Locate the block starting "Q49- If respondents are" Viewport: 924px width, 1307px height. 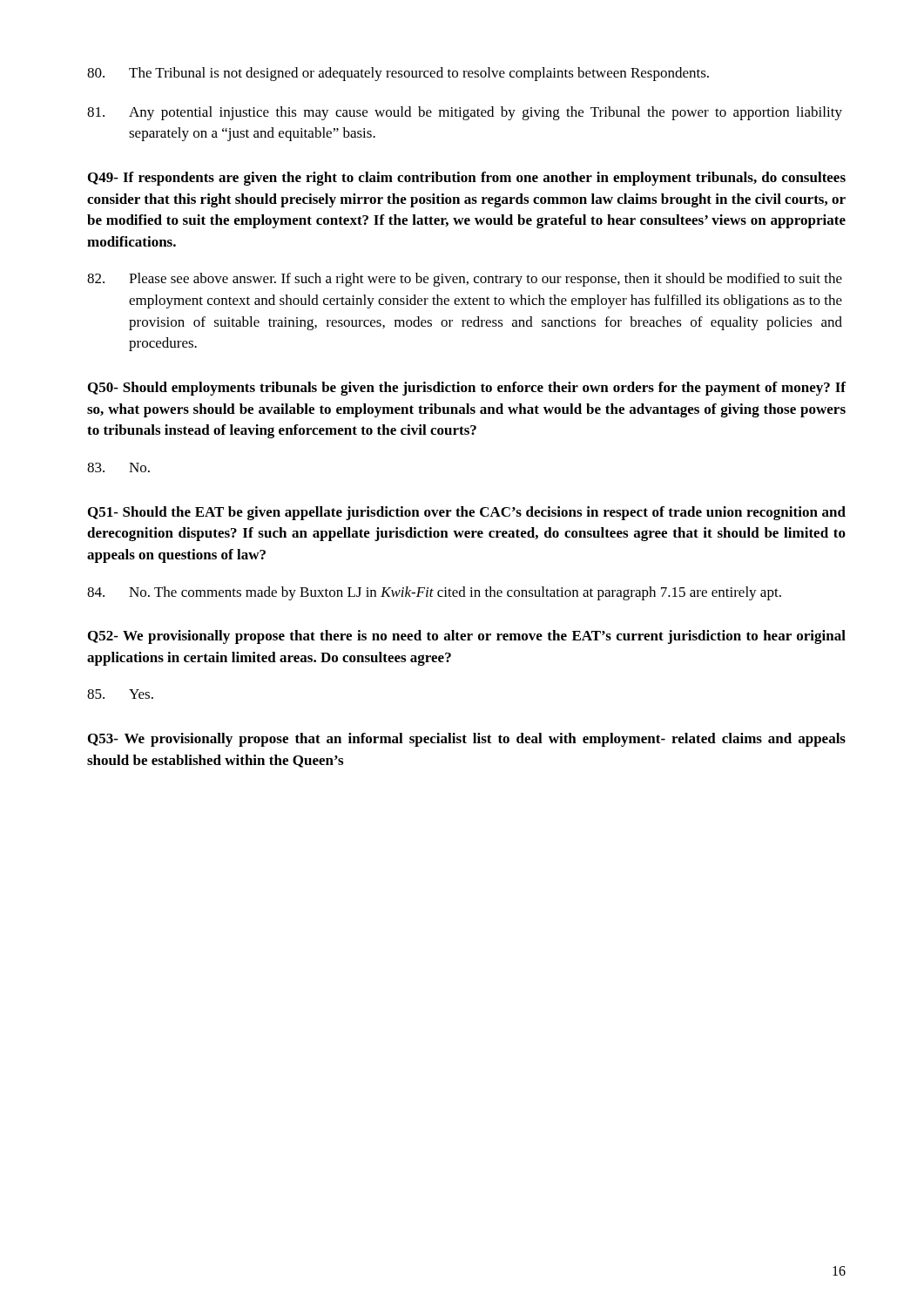(466, 209)
